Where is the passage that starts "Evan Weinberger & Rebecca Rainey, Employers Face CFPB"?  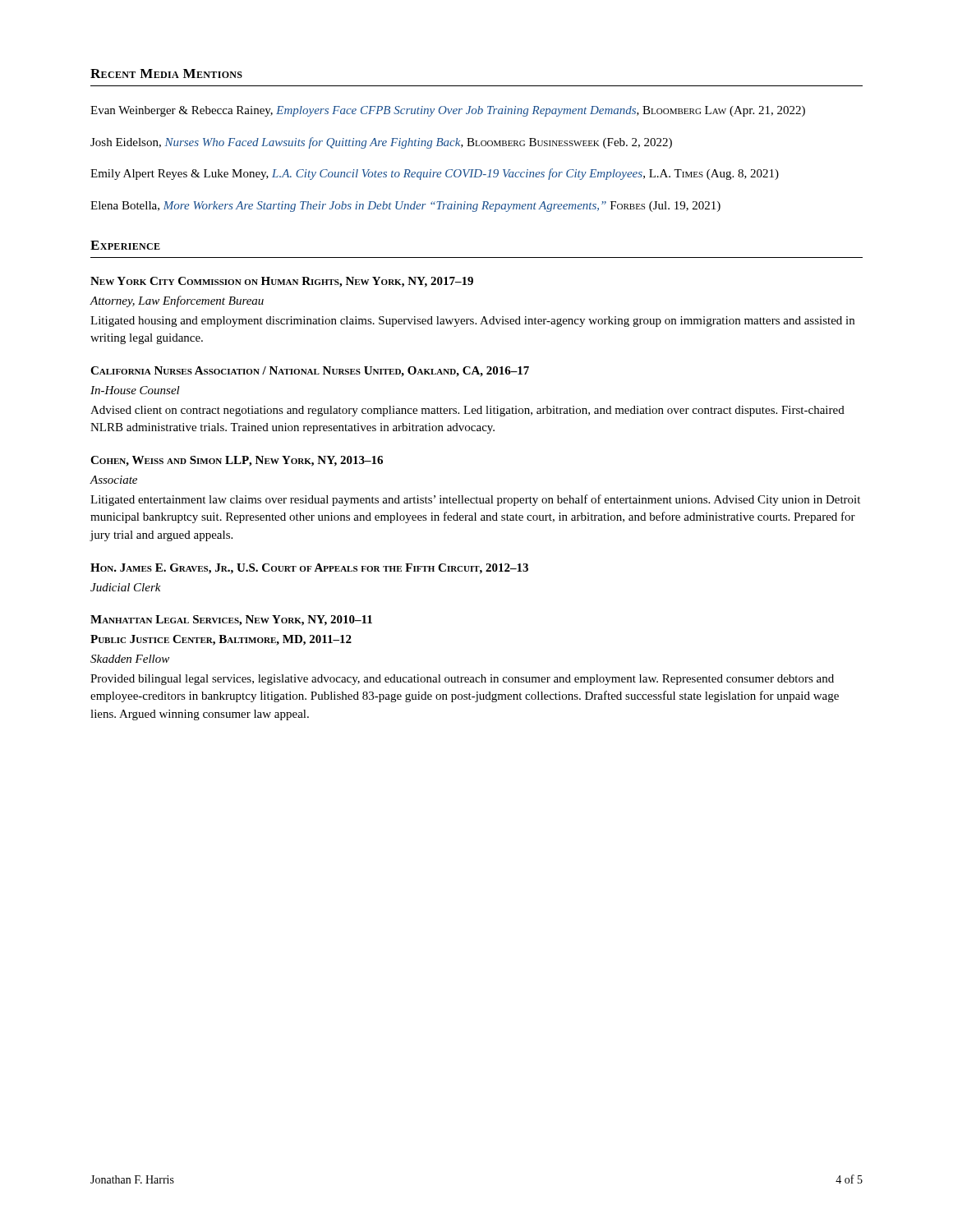coord(448,110)
